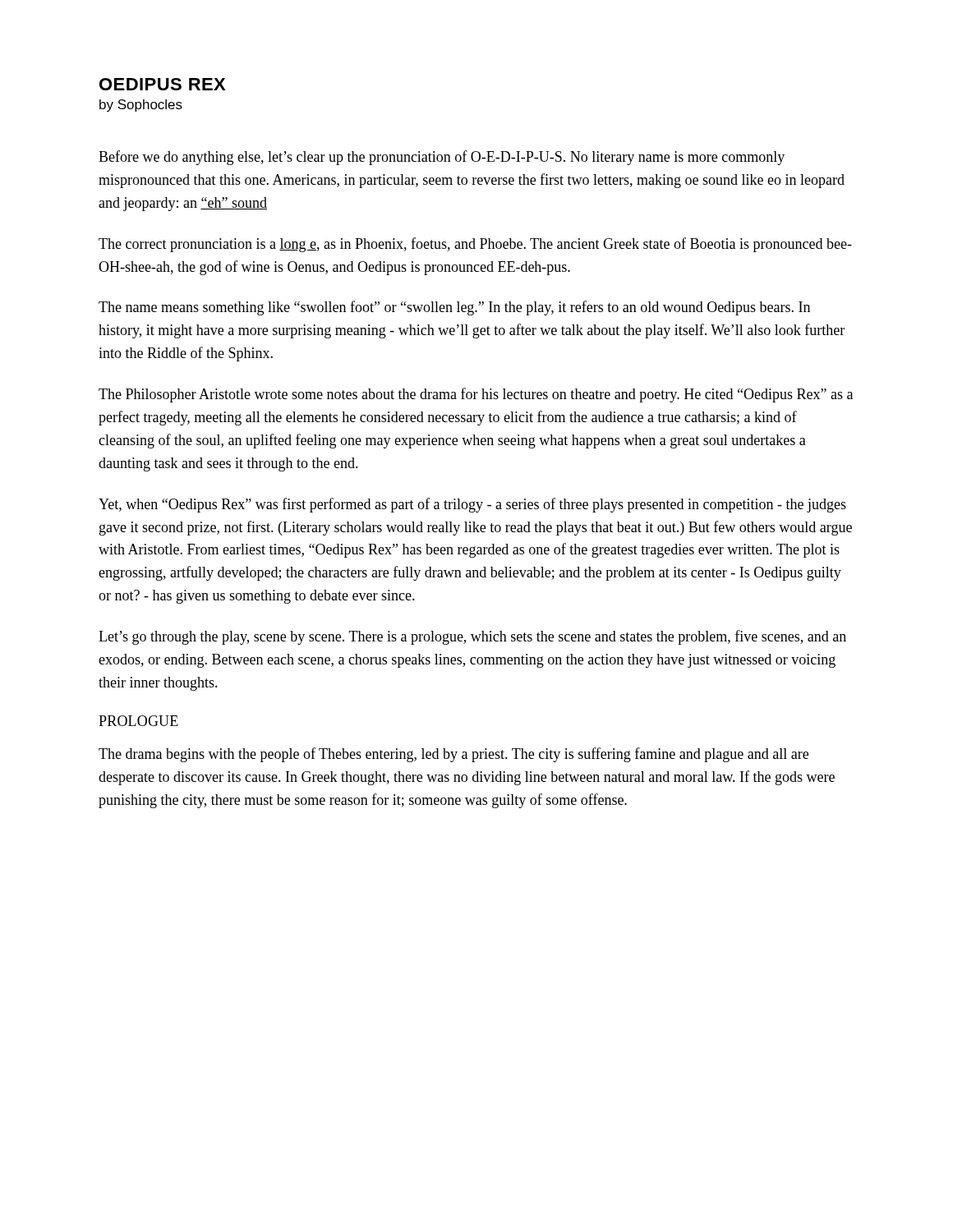
Task: Locate the text starting "The correct pronunciation is a long e,"
Action: pos(475,255)
